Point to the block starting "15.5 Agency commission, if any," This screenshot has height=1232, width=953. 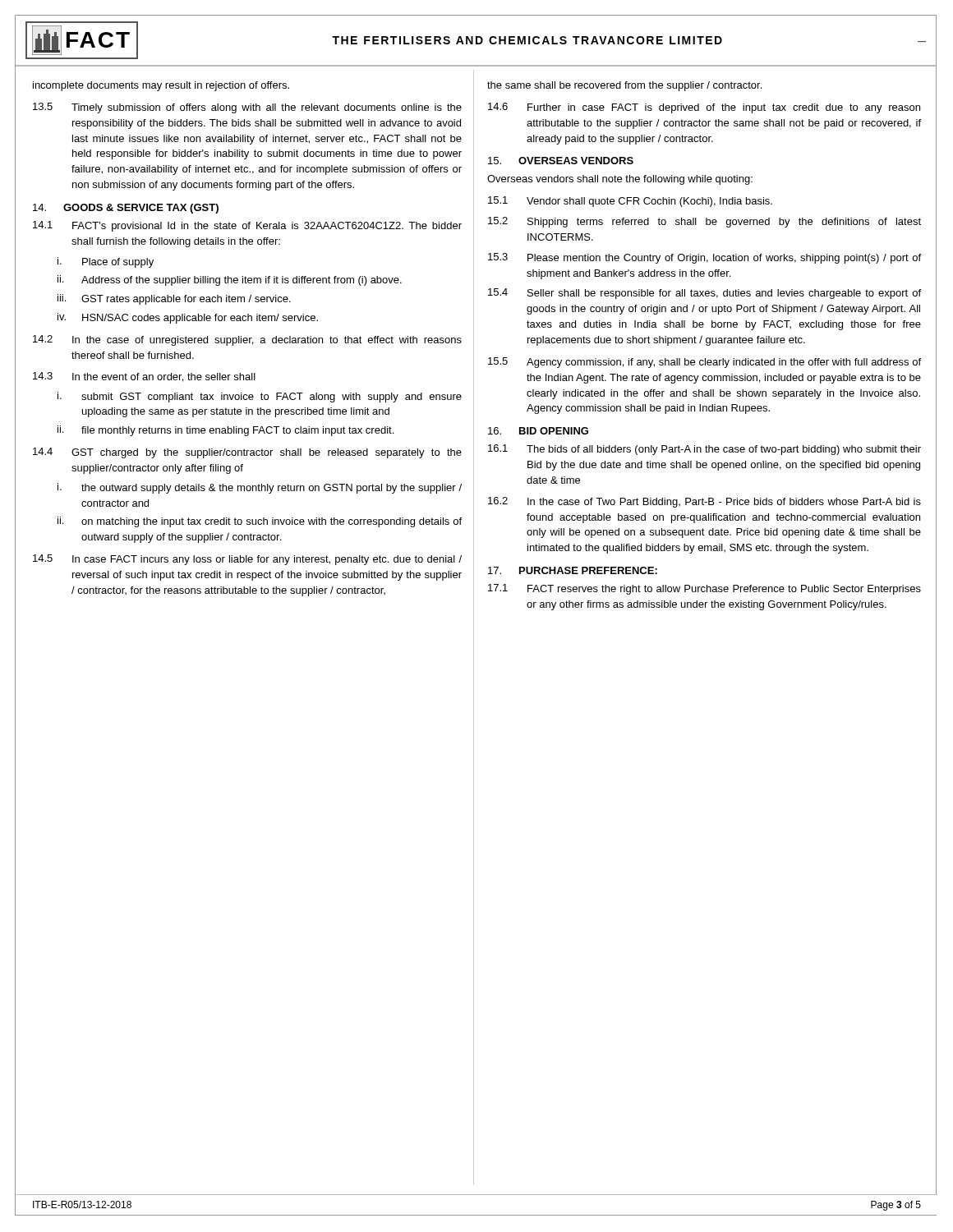point(704,386)
